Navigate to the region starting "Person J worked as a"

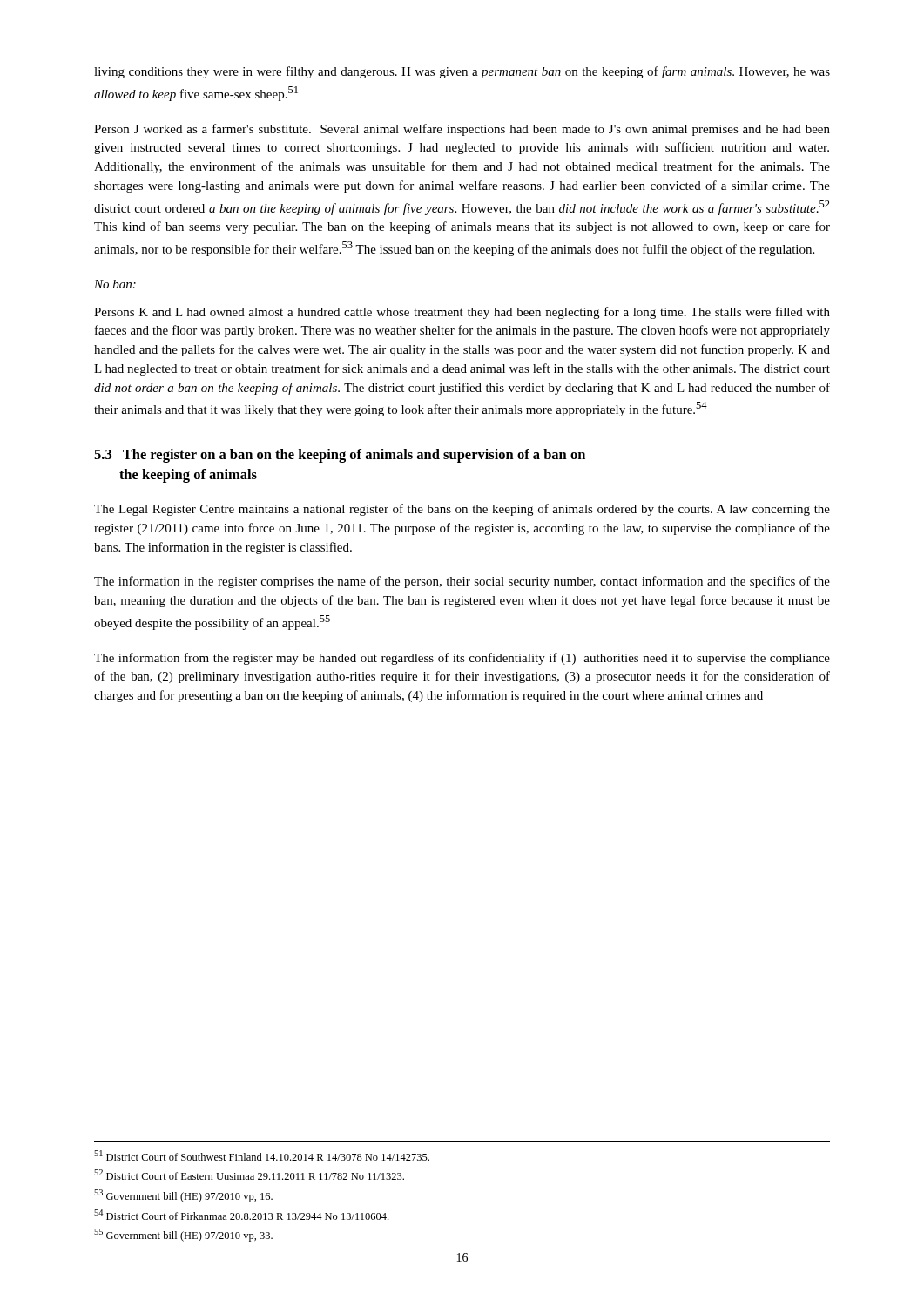pos(462,189)
